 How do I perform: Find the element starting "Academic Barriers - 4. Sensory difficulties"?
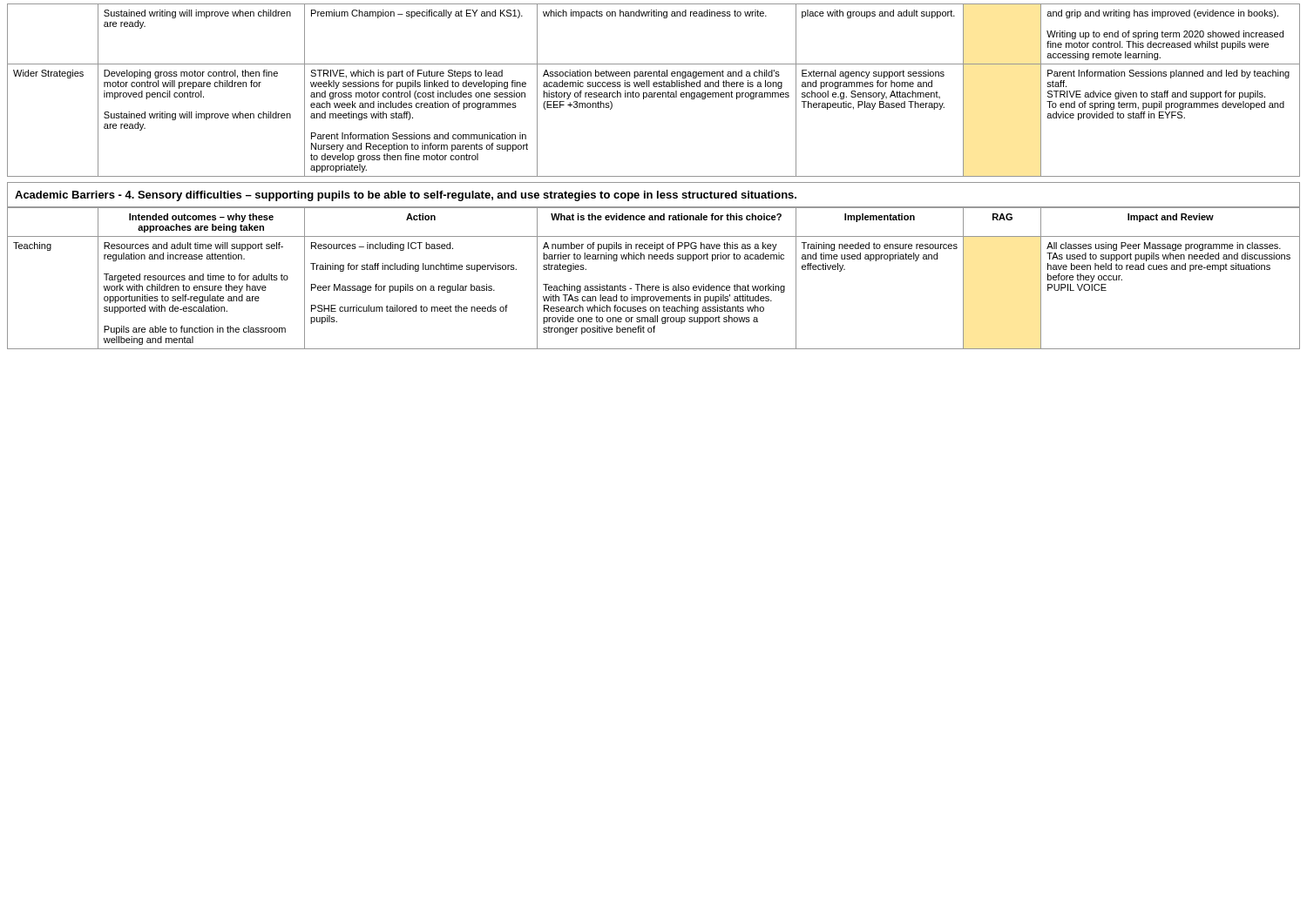(x=654, y=195)
